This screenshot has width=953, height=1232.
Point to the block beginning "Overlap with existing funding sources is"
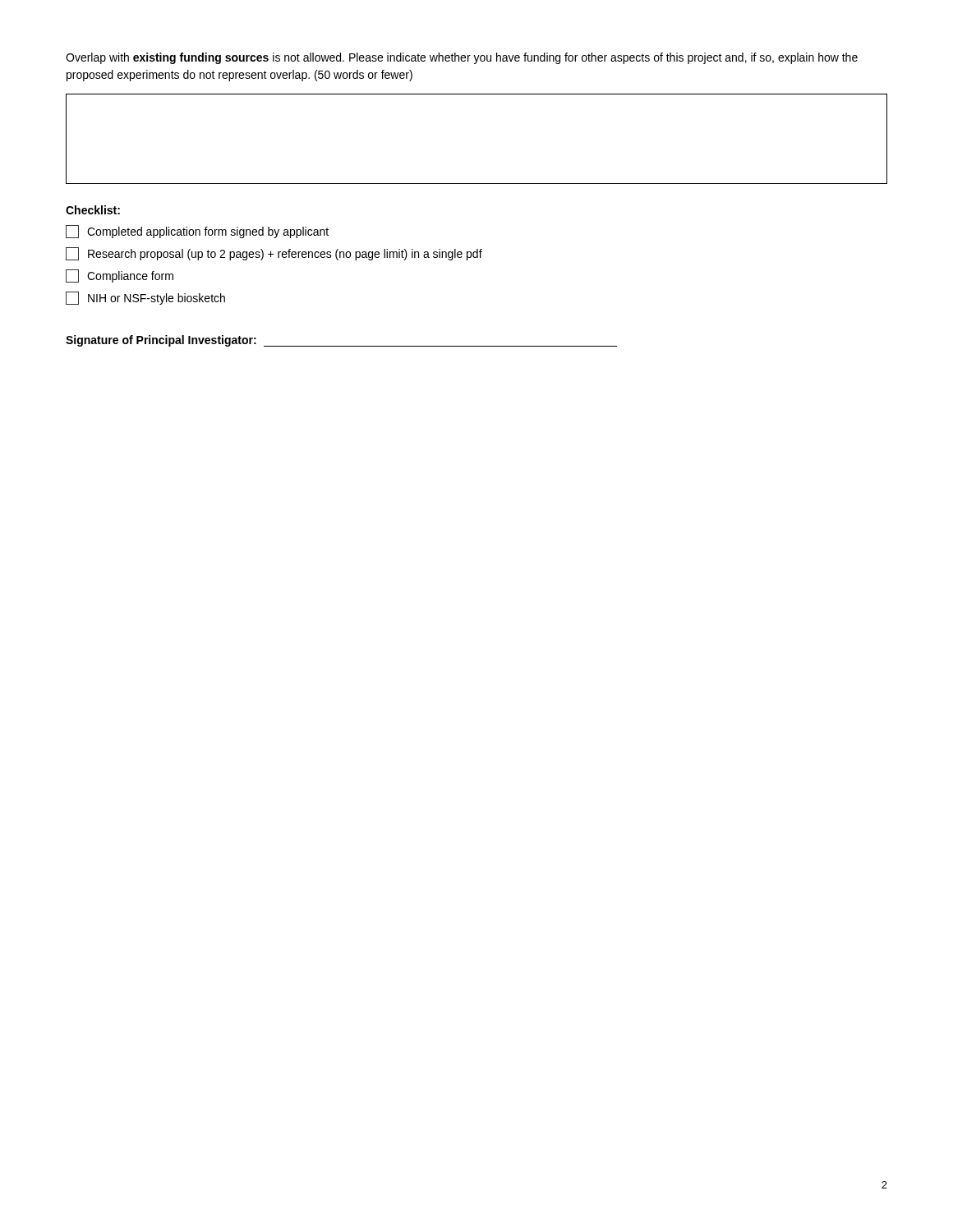tap(462, 66)
